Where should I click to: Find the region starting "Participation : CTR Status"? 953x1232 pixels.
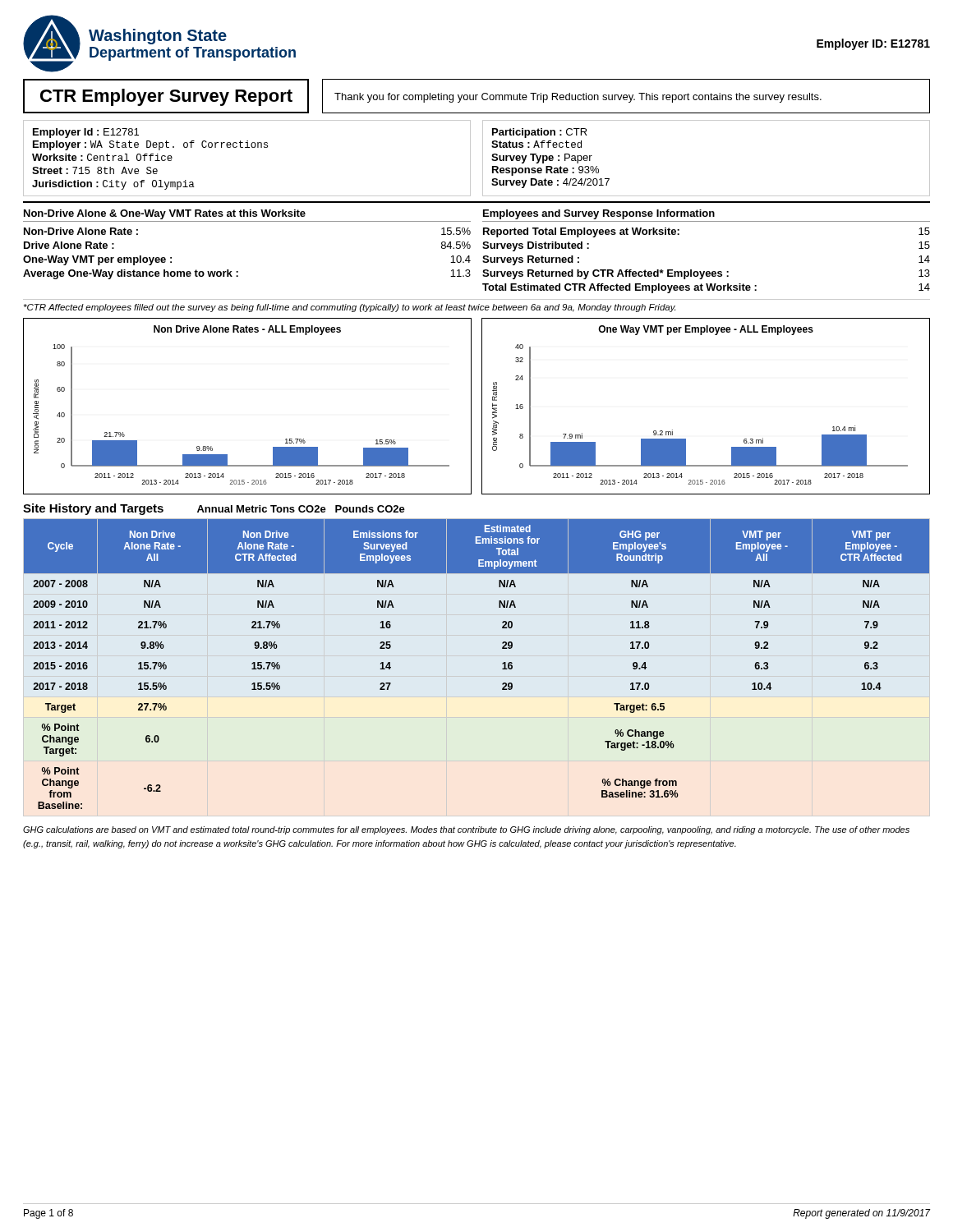[x=540, y=133]
